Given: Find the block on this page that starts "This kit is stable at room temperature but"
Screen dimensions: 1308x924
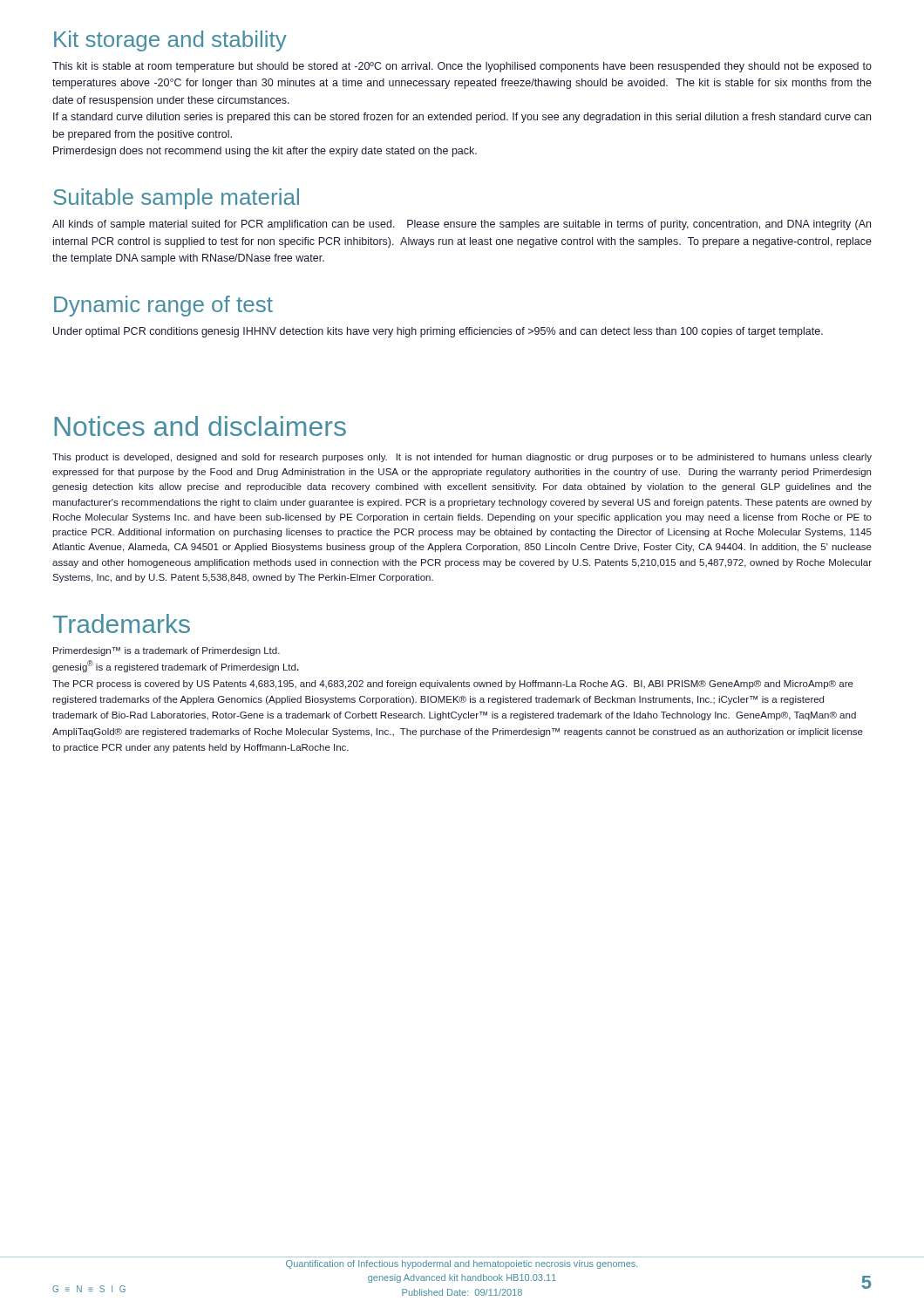Looking at the screenshot, I should (462, 109).
